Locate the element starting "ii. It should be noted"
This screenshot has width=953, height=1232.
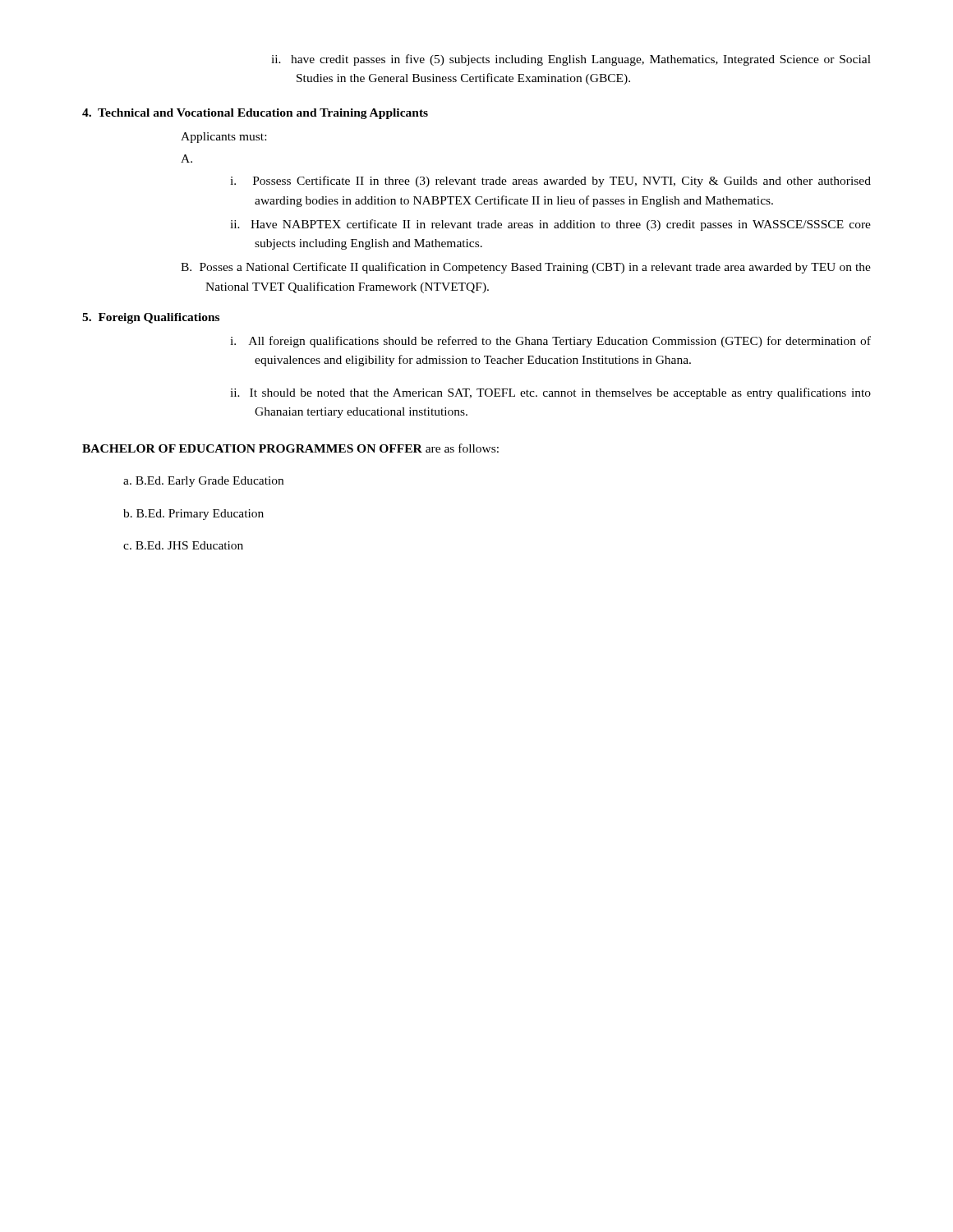(x=550, y=401)
